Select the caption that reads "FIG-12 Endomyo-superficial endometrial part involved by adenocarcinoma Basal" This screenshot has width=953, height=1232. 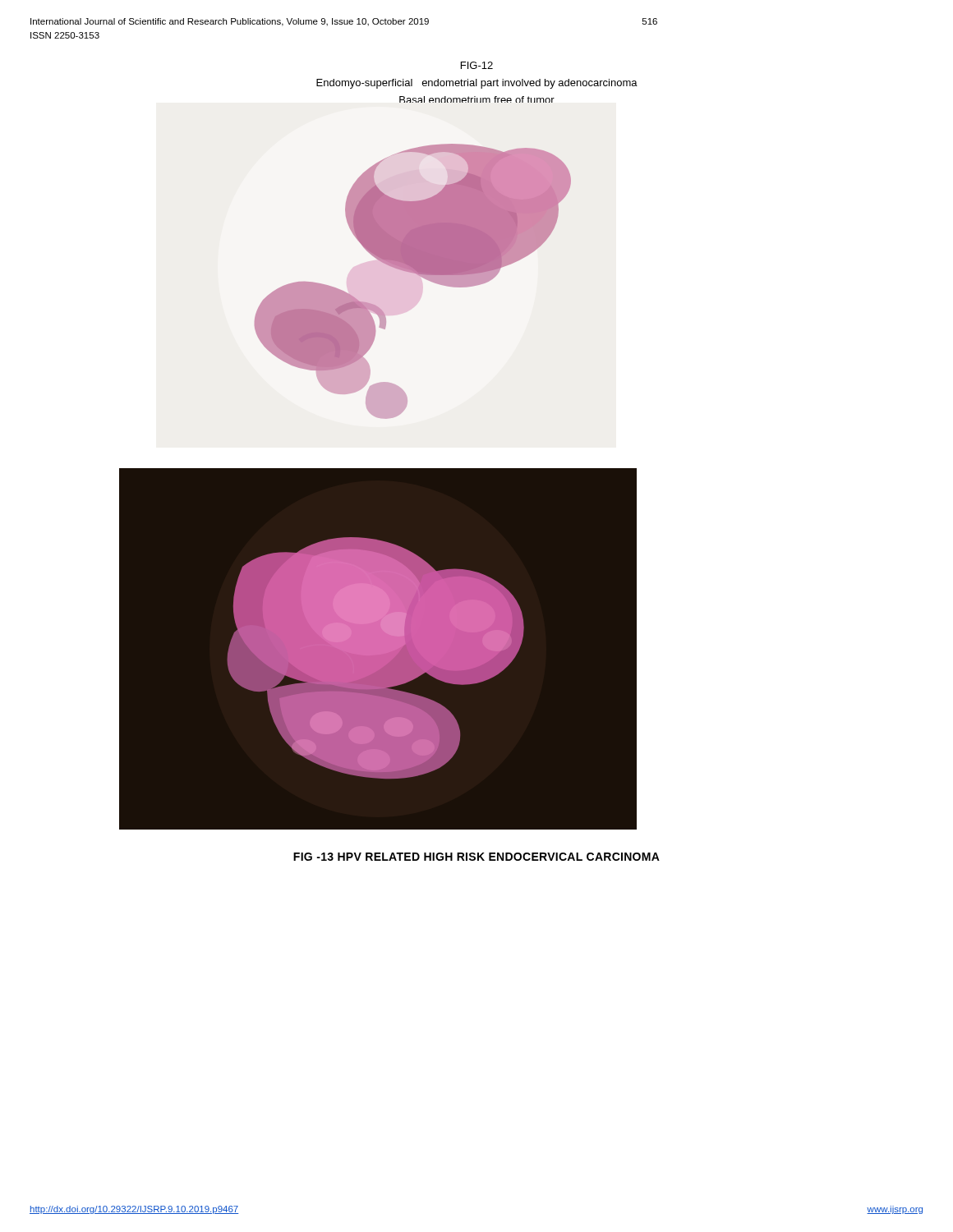(x=476, y=82)
